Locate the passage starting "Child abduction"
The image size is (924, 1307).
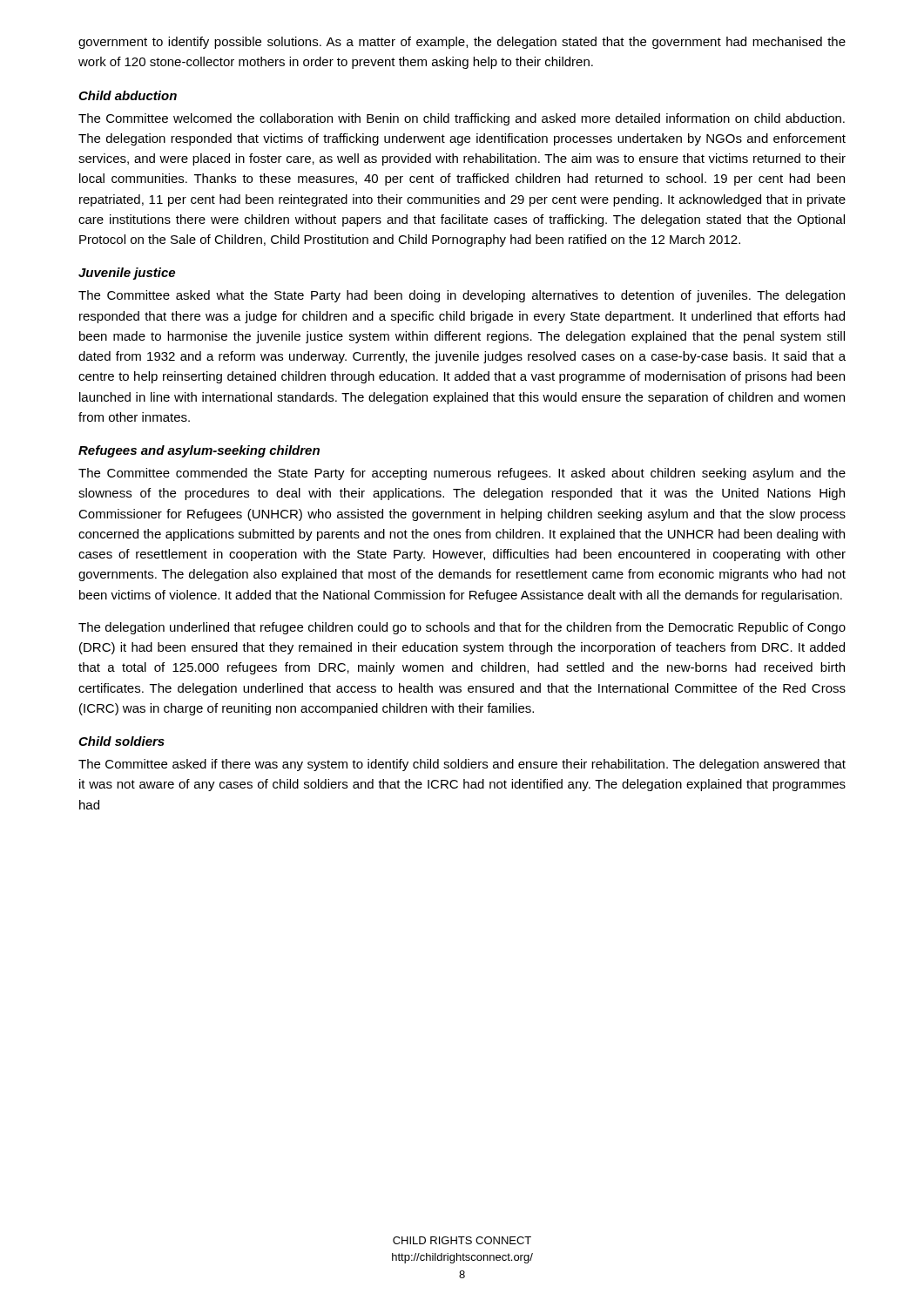128,95
